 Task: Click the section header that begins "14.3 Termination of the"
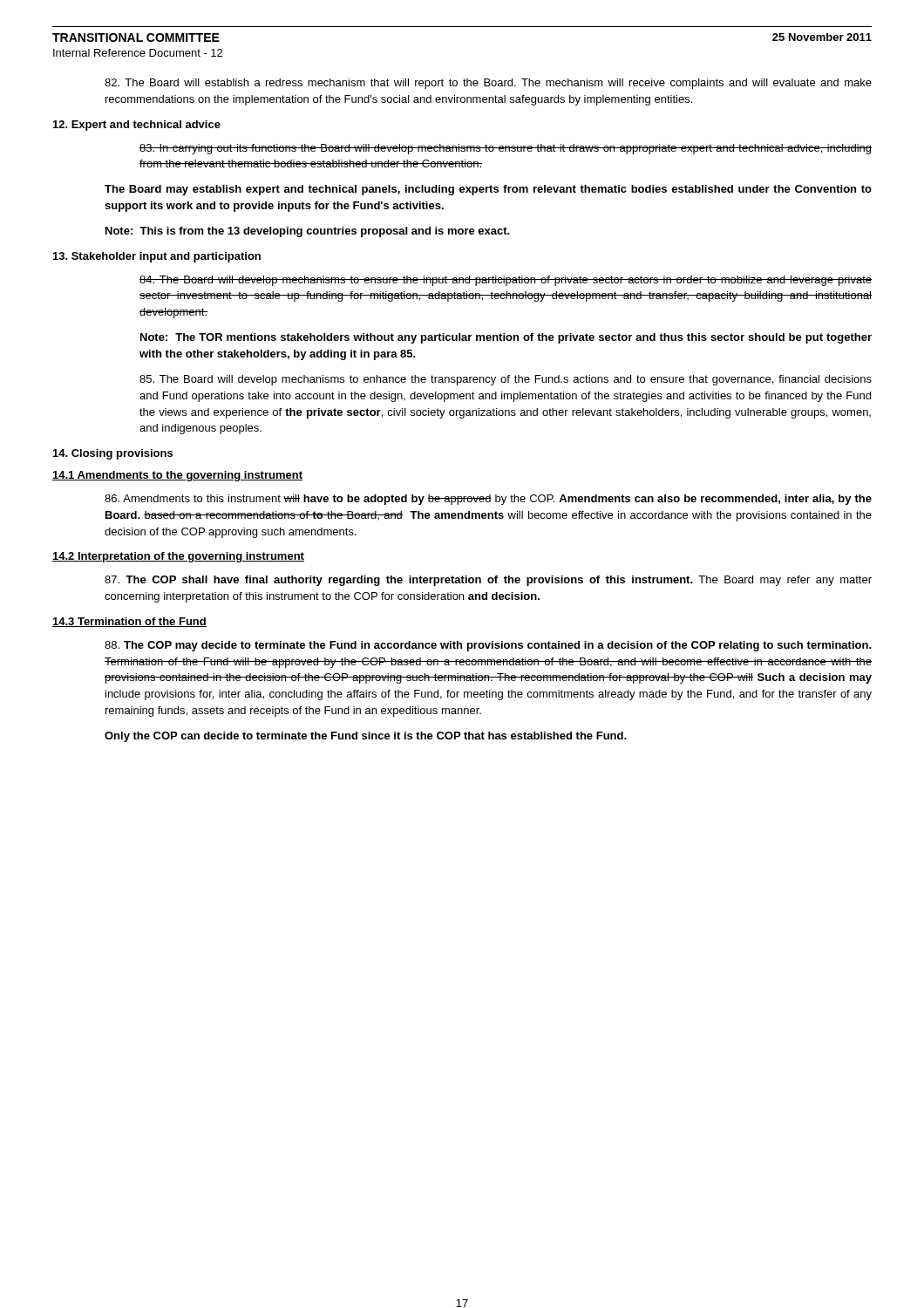(x=129, y=622)
